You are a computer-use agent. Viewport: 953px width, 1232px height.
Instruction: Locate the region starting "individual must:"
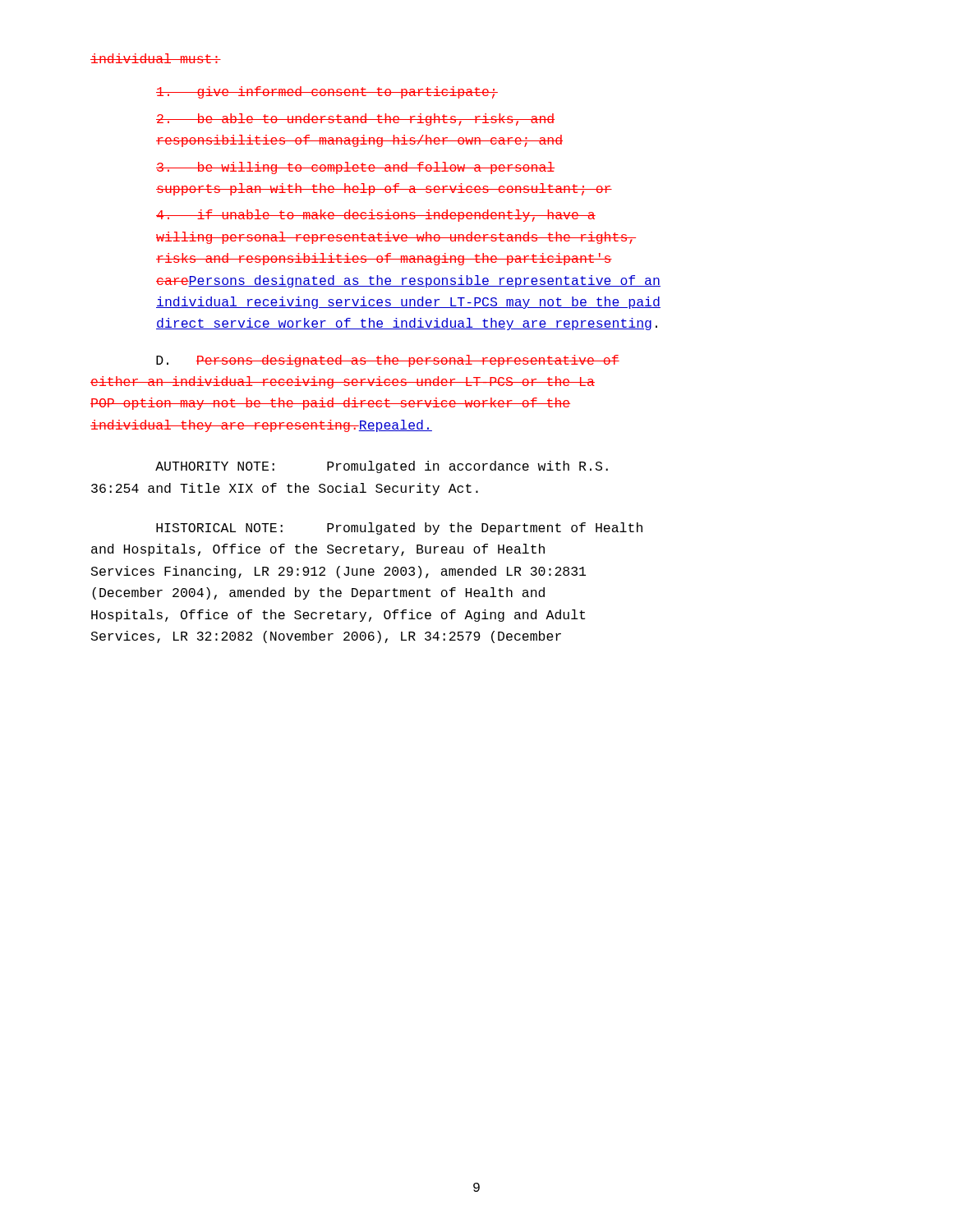[155, 60]
